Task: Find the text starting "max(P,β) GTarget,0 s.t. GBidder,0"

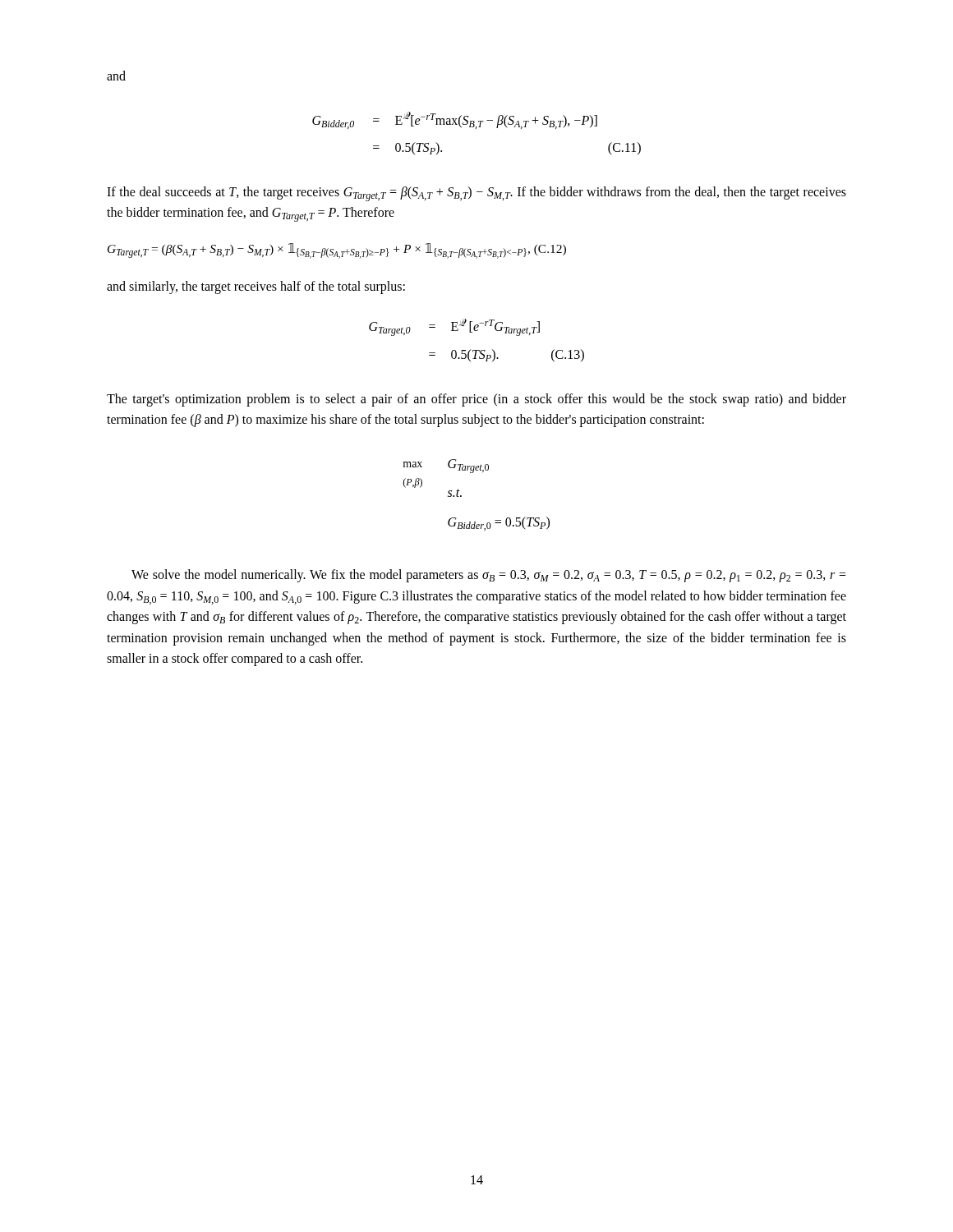Action: click(x=446, y=466)
